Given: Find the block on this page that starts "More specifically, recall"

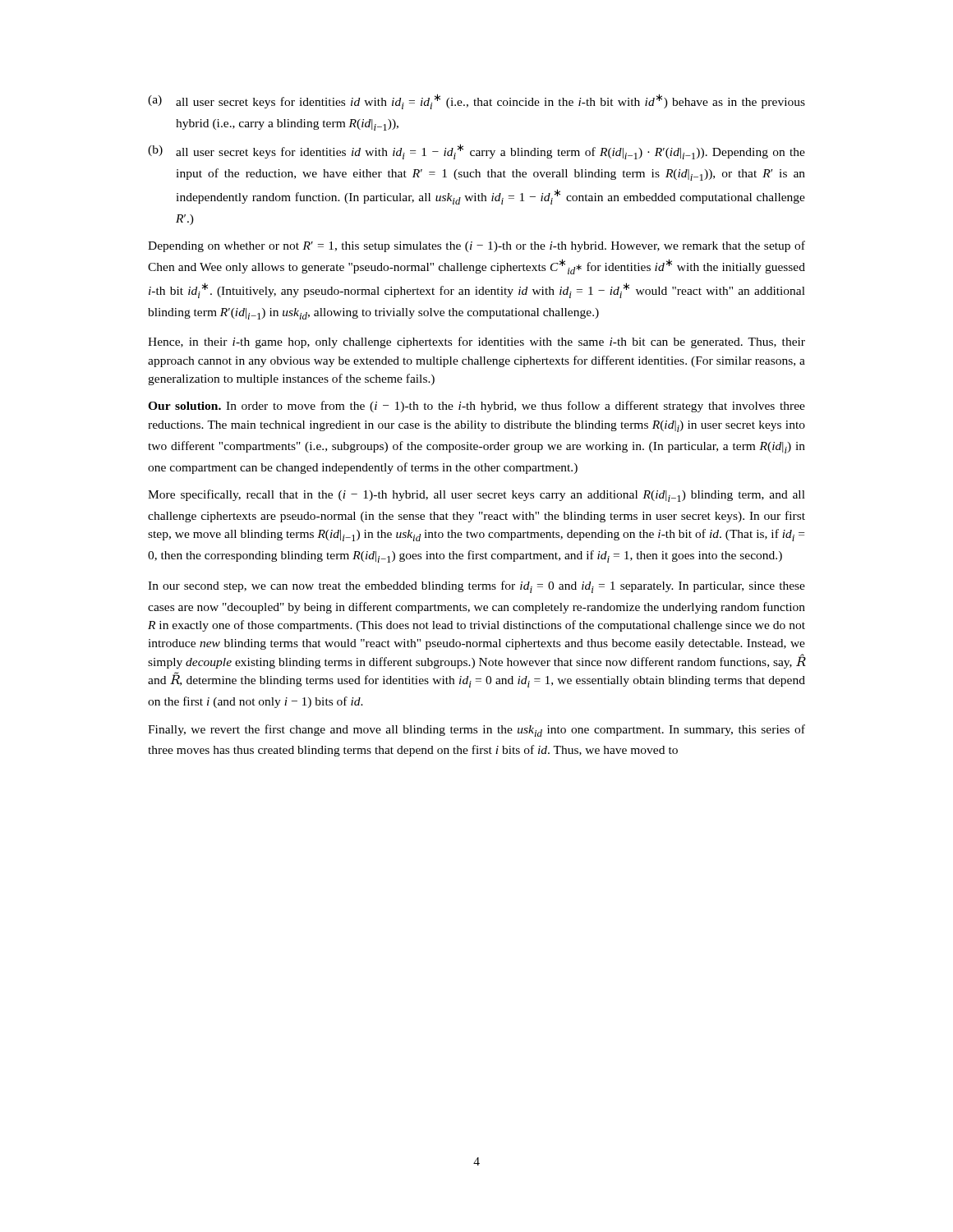Looking at the screenshot, I should click(476, 526).
